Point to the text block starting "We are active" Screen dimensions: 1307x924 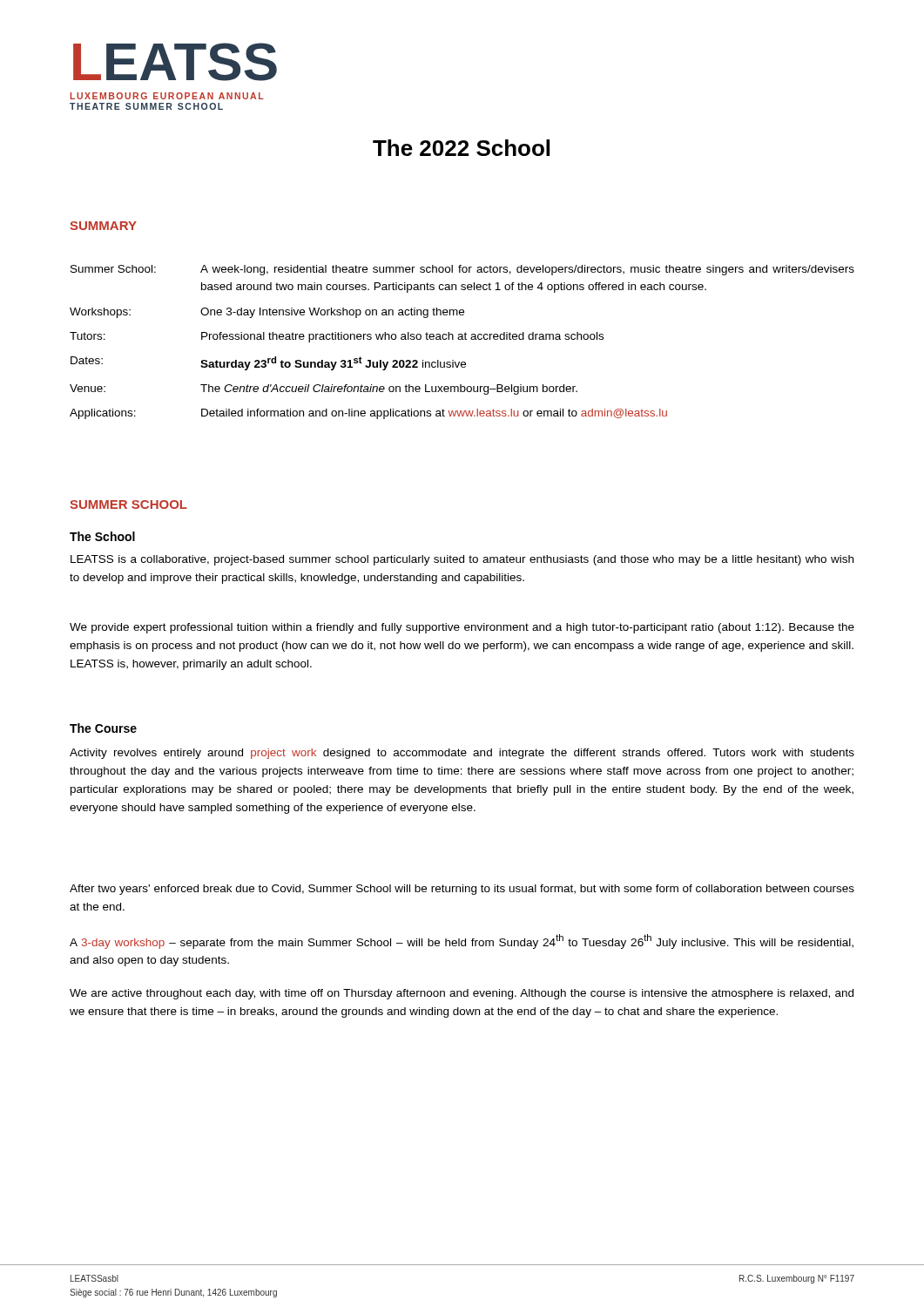(x=462, y=1002)
